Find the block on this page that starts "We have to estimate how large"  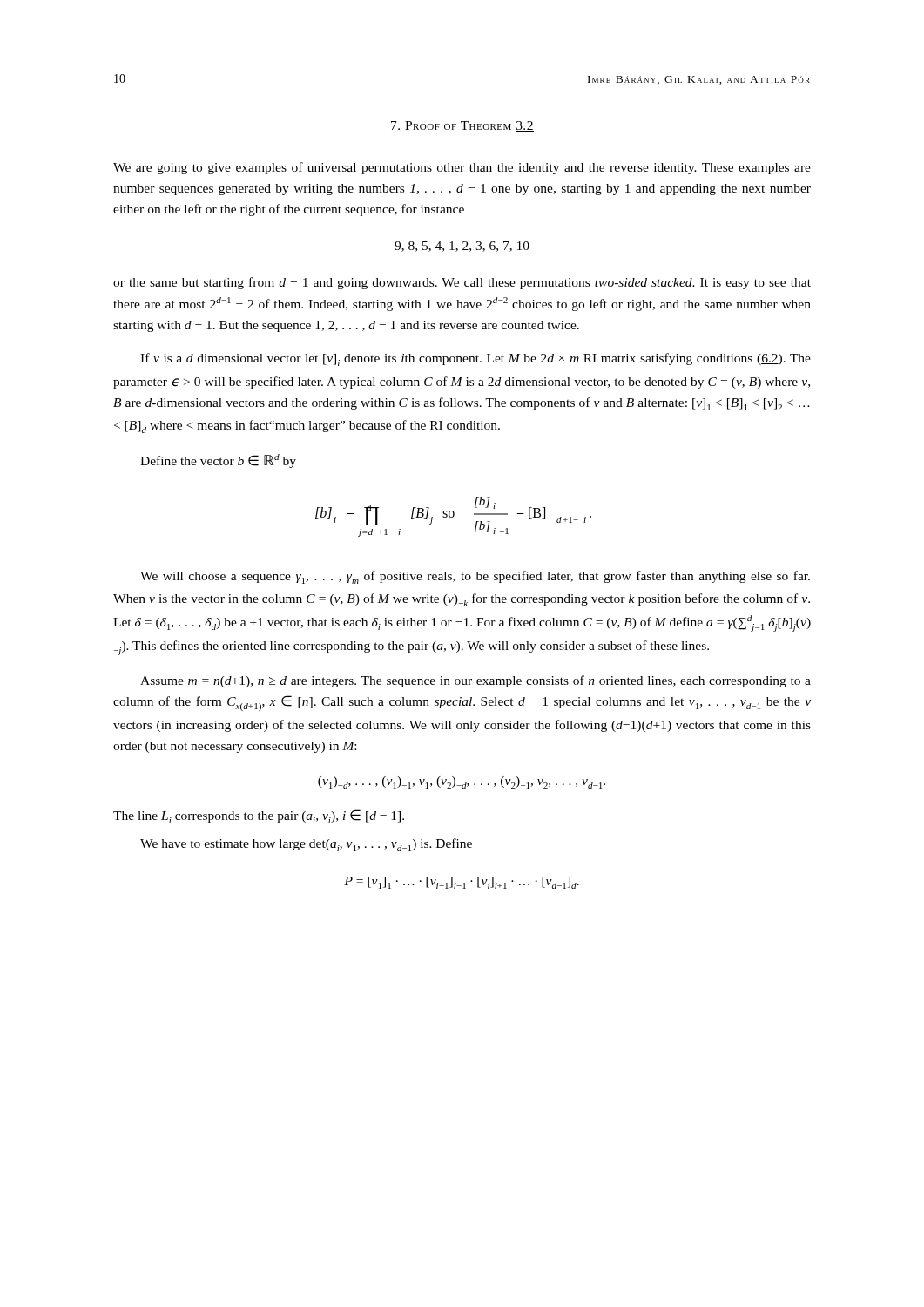[x=306, y=845]
